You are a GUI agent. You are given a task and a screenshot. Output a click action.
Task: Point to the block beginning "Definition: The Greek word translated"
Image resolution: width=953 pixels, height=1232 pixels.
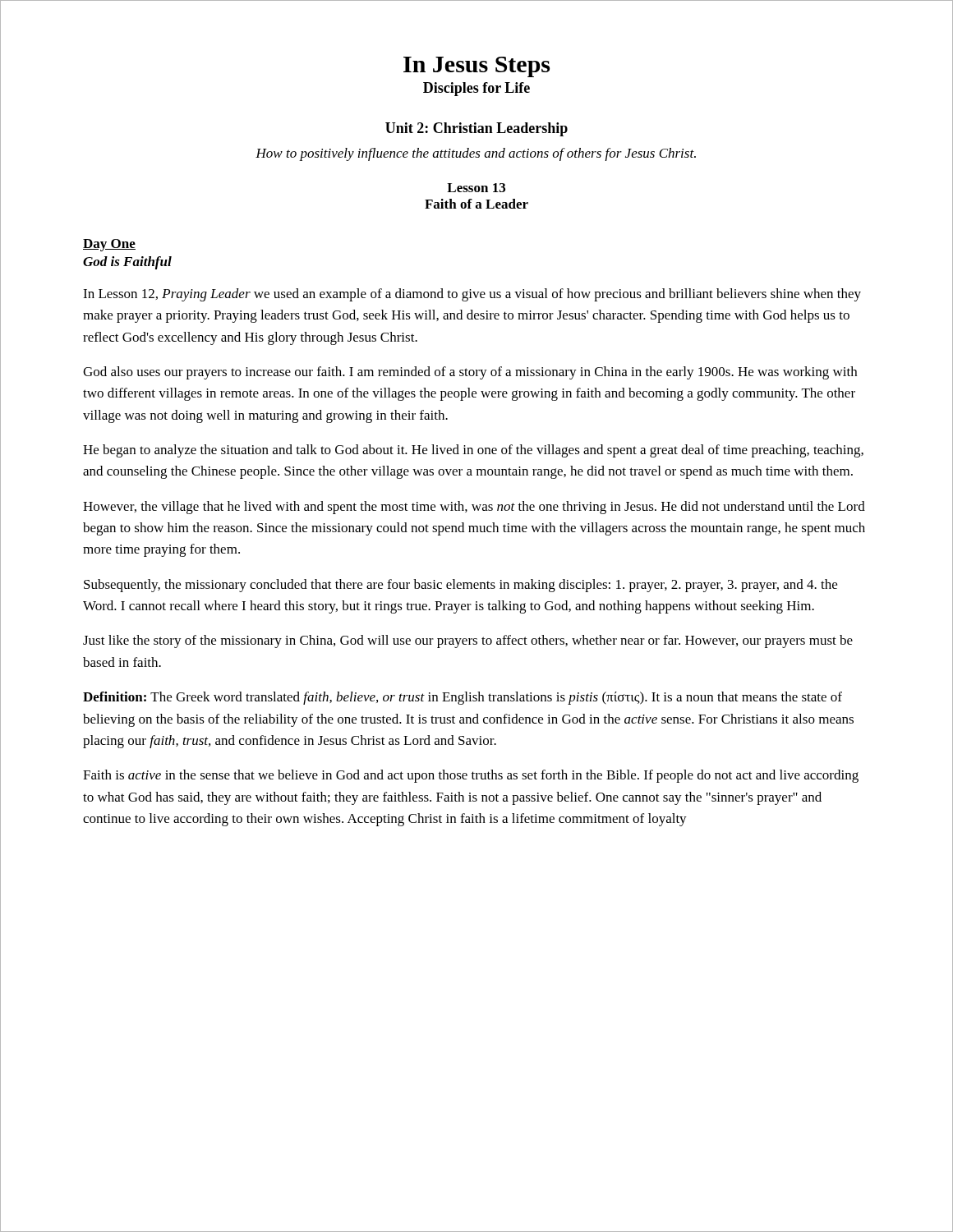(469, 719)
